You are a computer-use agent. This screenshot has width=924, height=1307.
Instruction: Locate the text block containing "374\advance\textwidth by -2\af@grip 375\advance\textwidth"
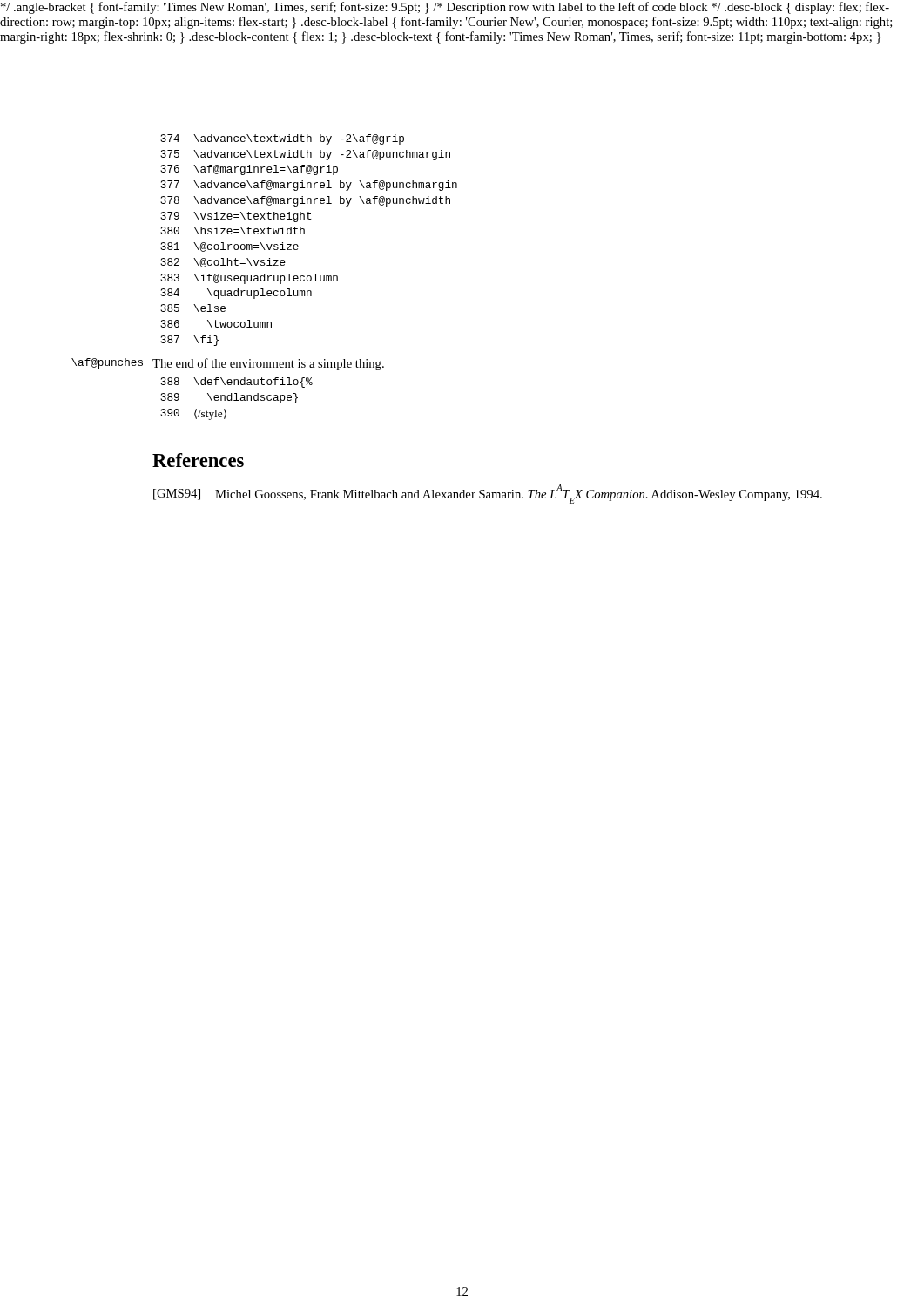[282, 139]
